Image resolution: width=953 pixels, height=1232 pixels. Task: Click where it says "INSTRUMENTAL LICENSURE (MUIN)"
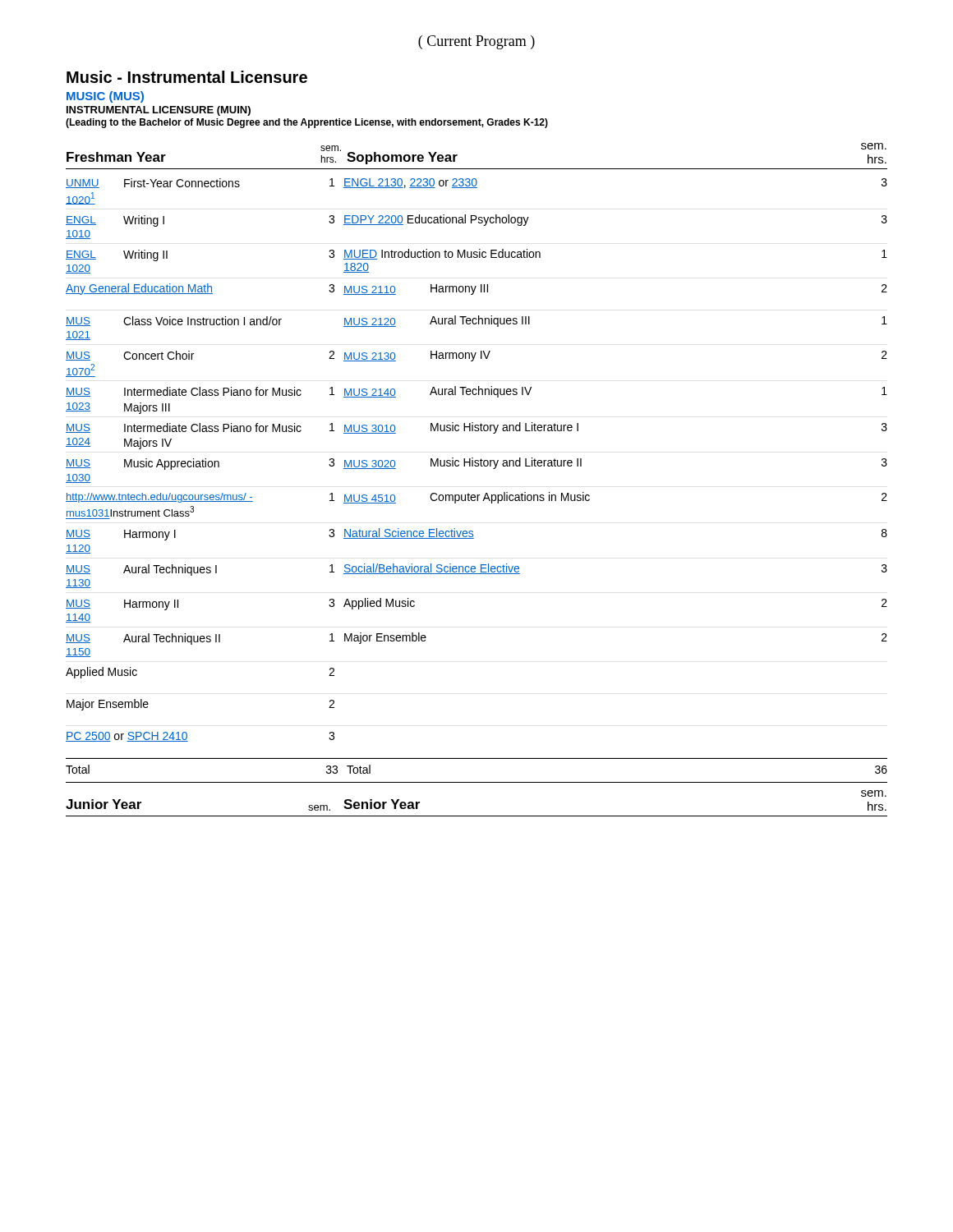[x=158, y=110]
